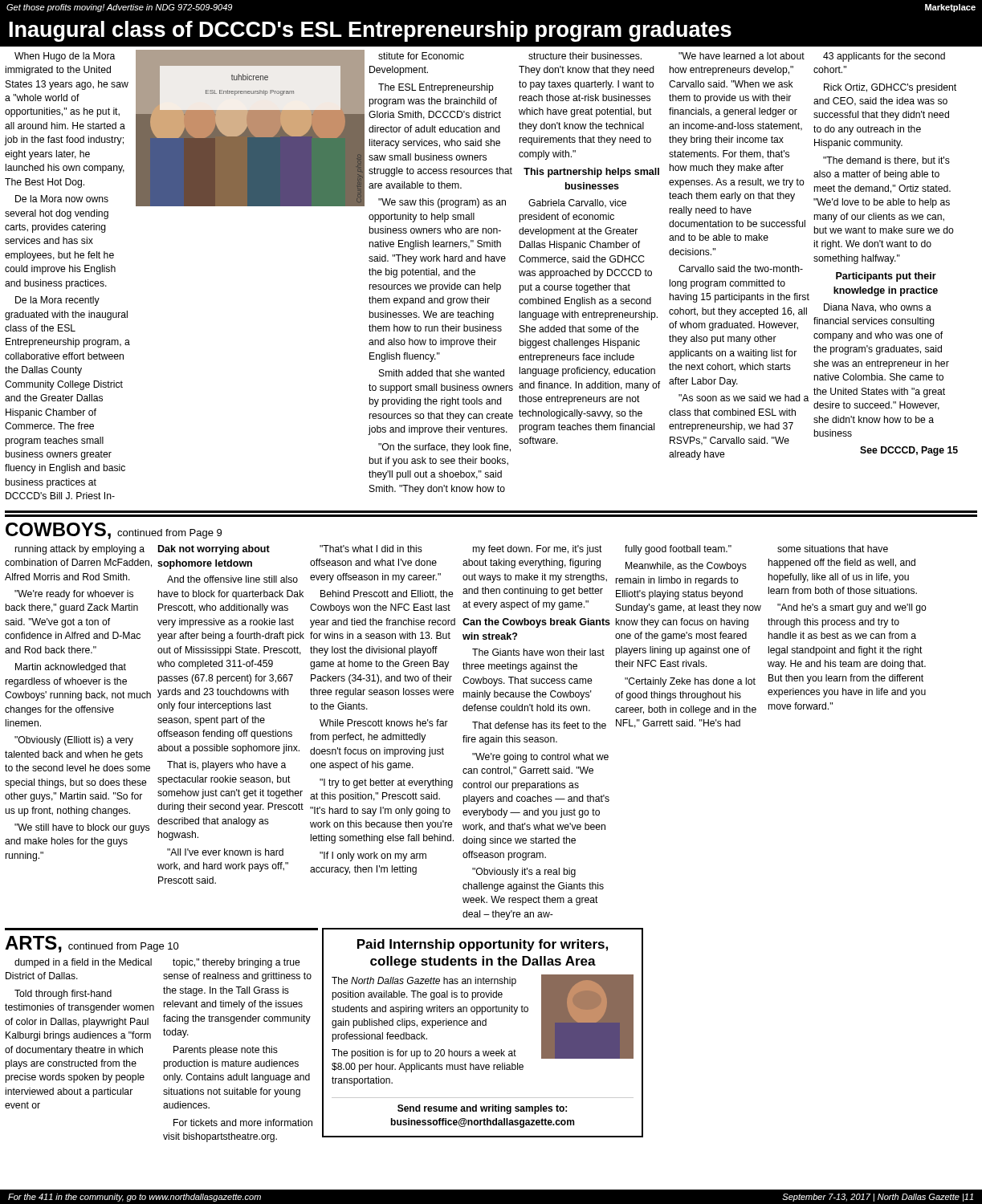Find the block starting ""We have learned a lot about how"
The image size is (982, 1204).
739,256
